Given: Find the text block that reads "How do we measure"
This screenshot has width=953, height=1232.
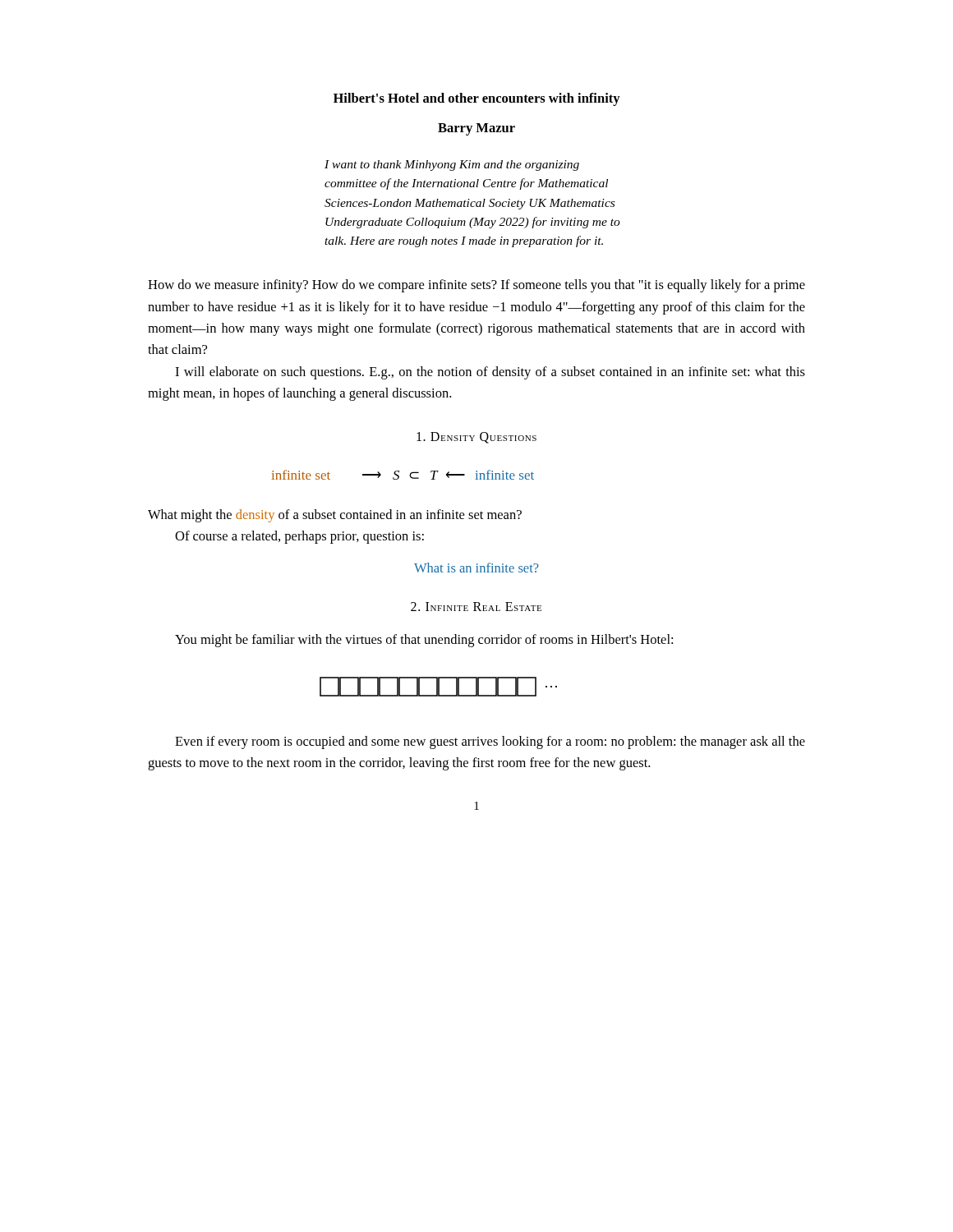Looking at the screenshot, I should 476,340.
